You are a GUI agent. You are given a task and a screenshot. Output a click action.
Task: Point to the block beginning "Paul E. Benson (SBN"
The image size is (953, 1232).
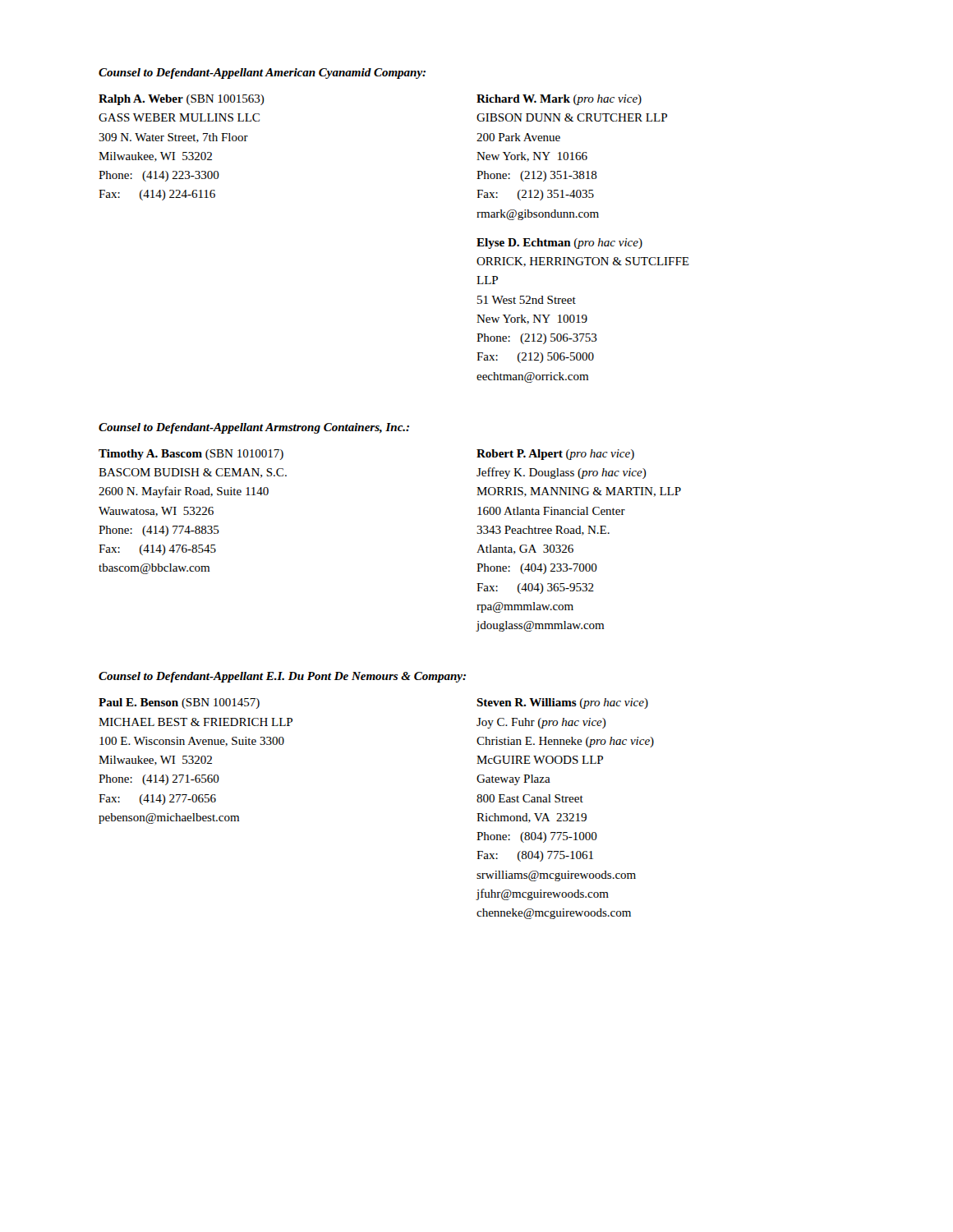[179, 703]
